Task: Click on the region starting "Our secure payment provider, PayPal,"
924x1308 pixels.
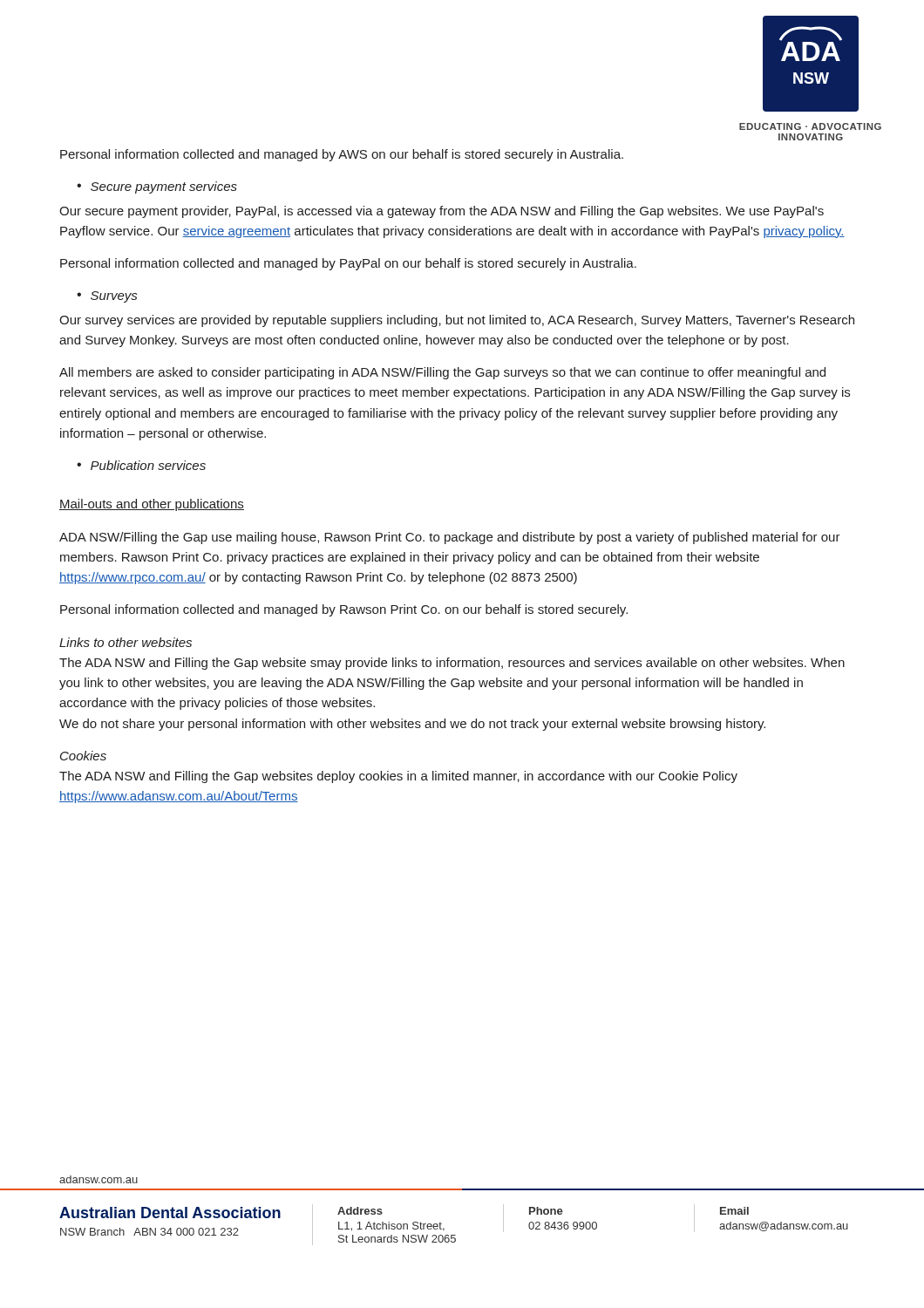Action: coord(462,220)
